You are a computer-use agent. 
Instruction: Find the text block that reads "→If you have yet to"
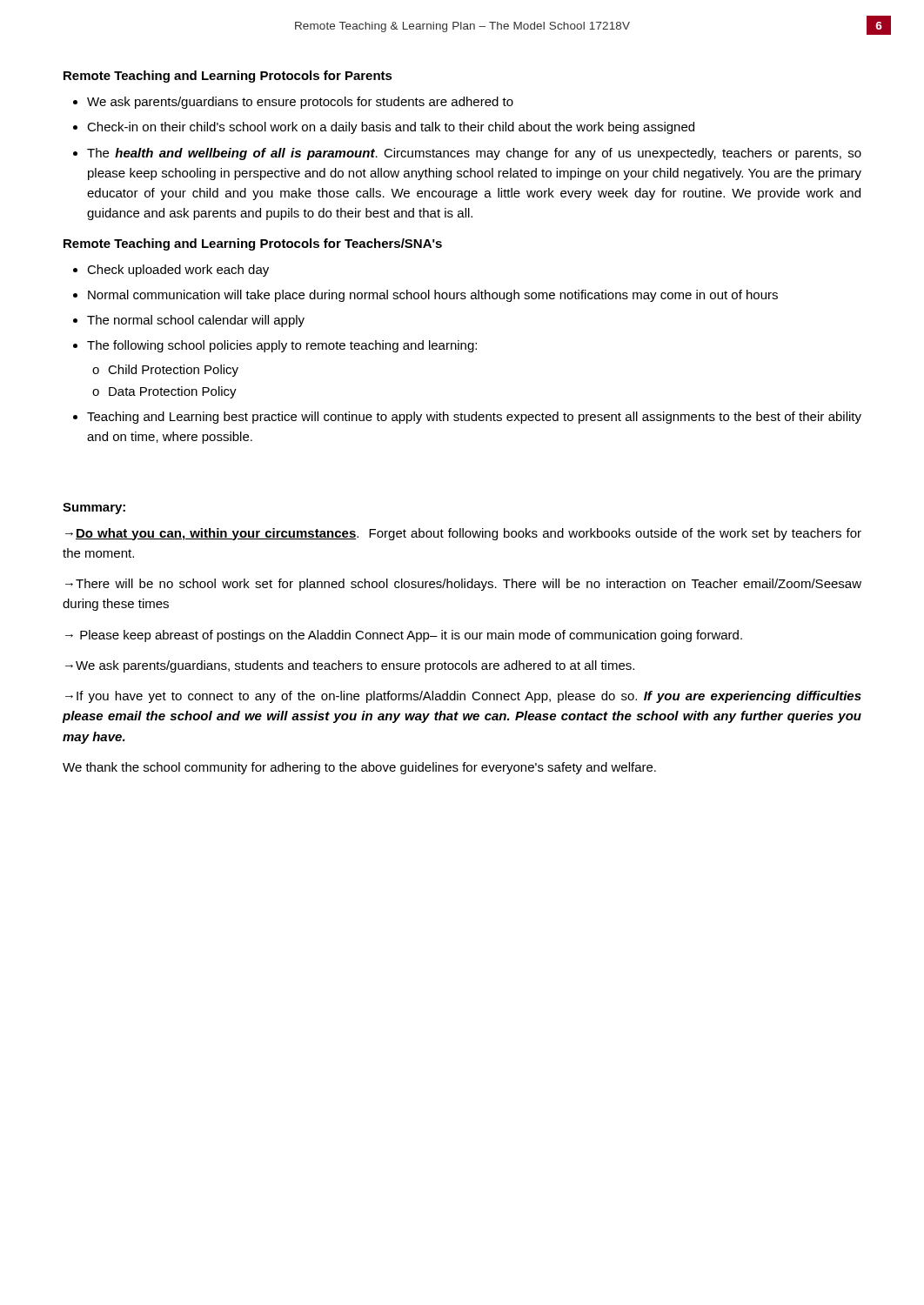tap(462, 716)
